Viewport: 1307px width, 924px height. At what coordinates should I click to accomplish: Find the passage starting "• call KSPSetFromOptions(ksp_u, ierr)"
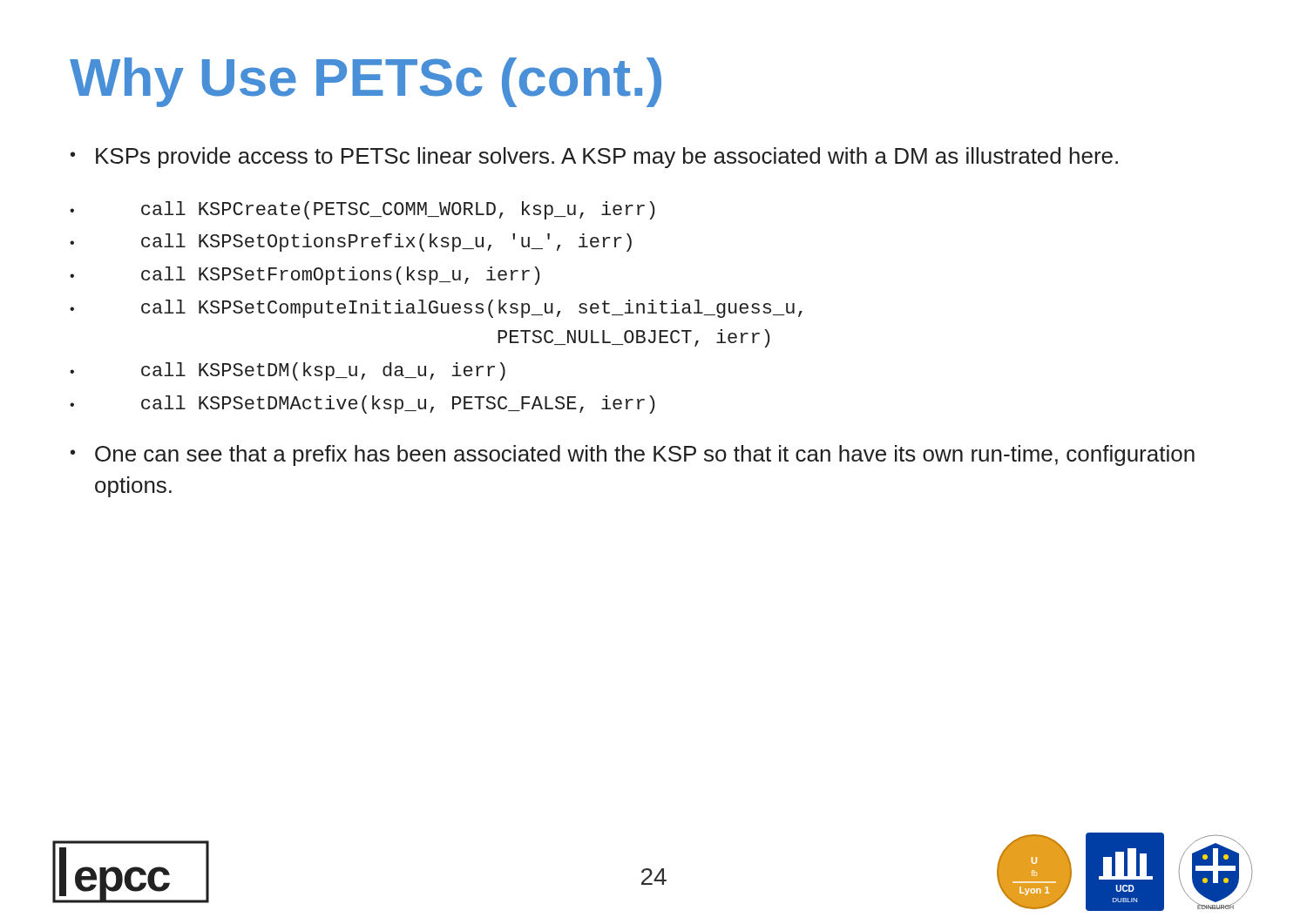[306, 276]
